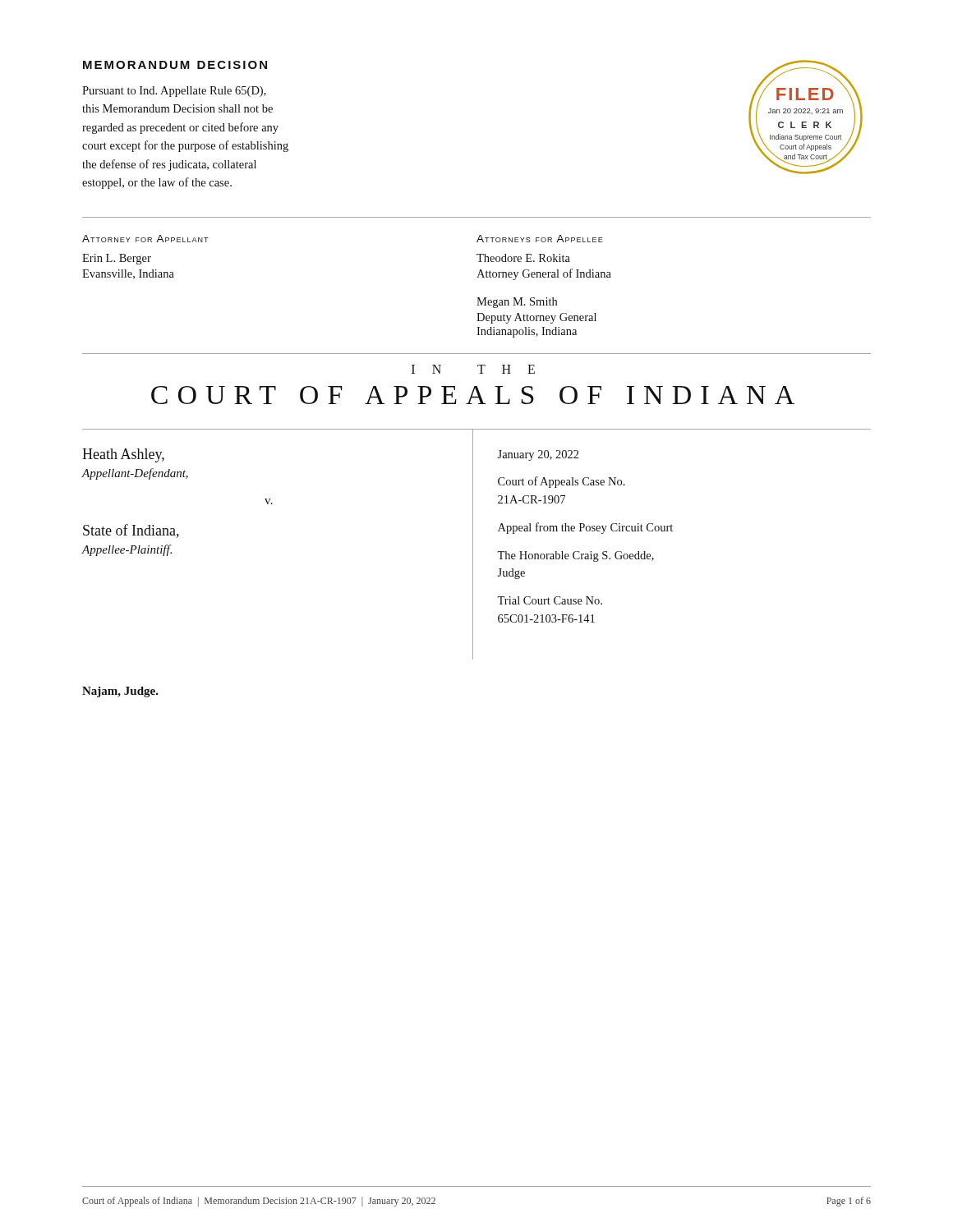Click on the element starting "Pursuant to Ind."
Image resolution: width=953 pixels, height=1232 pixels.
[185, 137]
